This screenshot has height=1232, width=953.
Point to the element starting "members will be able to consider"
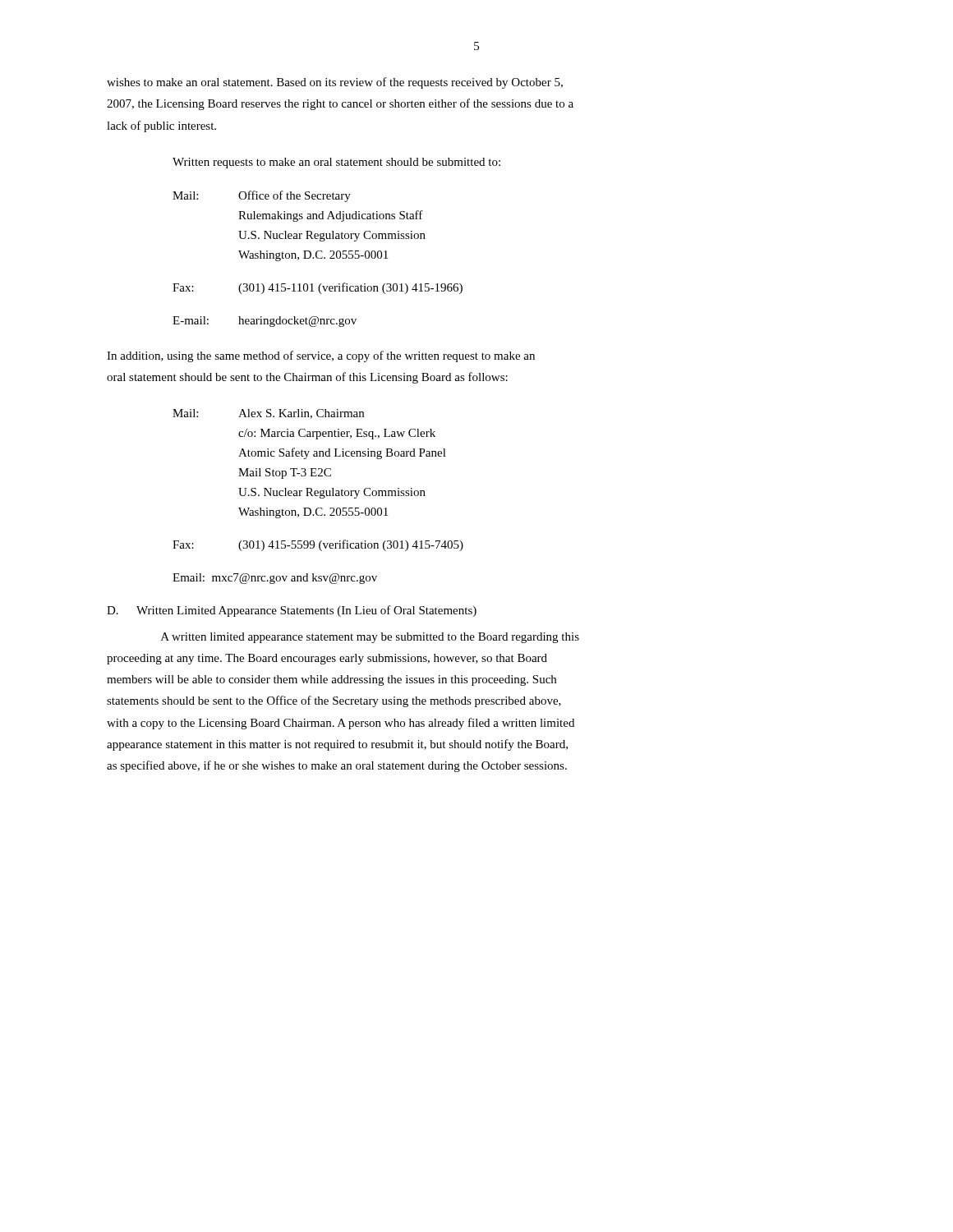coord(332,679)
